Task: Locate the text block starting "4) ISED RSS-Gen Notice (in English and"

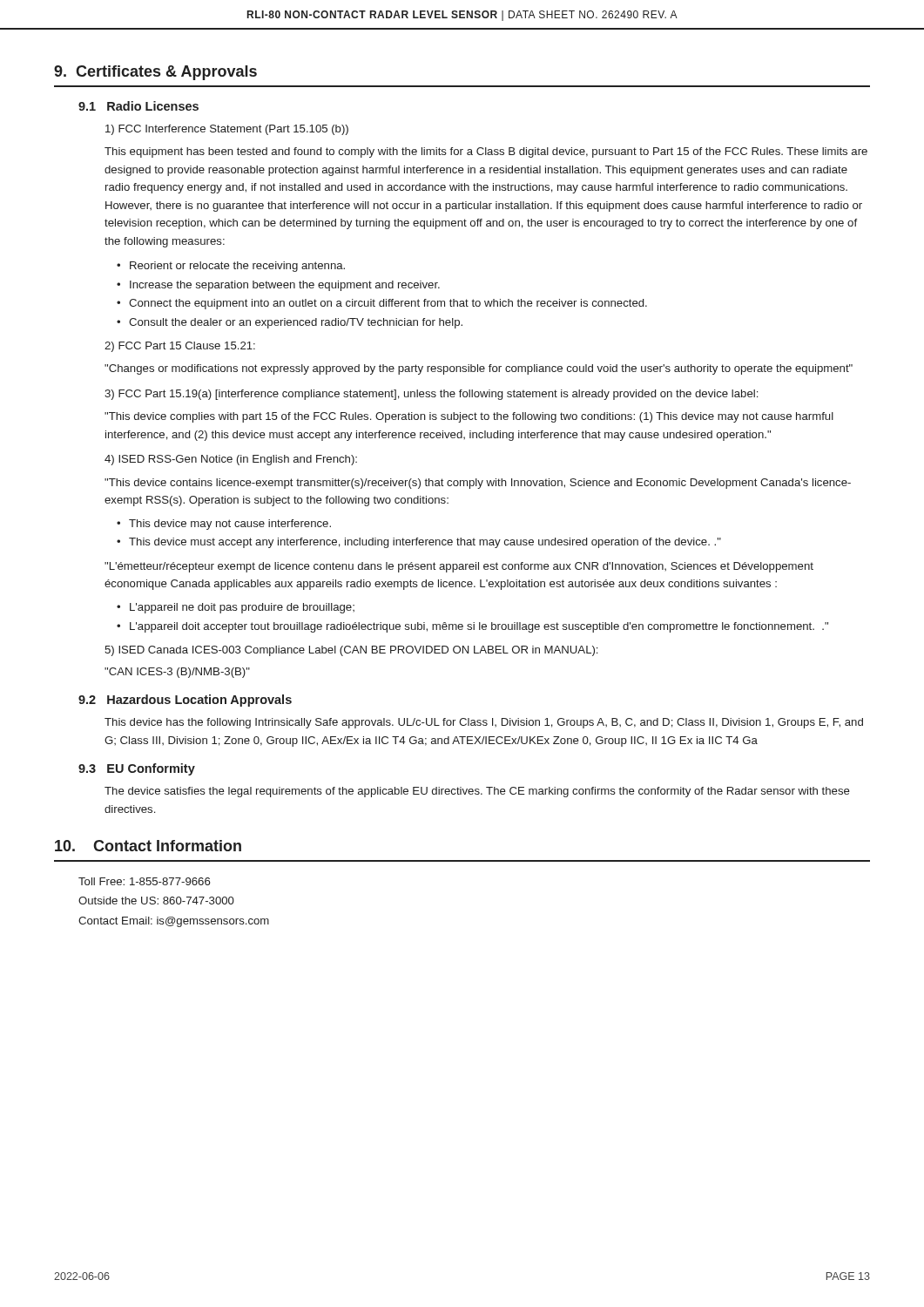Action: 231,459
